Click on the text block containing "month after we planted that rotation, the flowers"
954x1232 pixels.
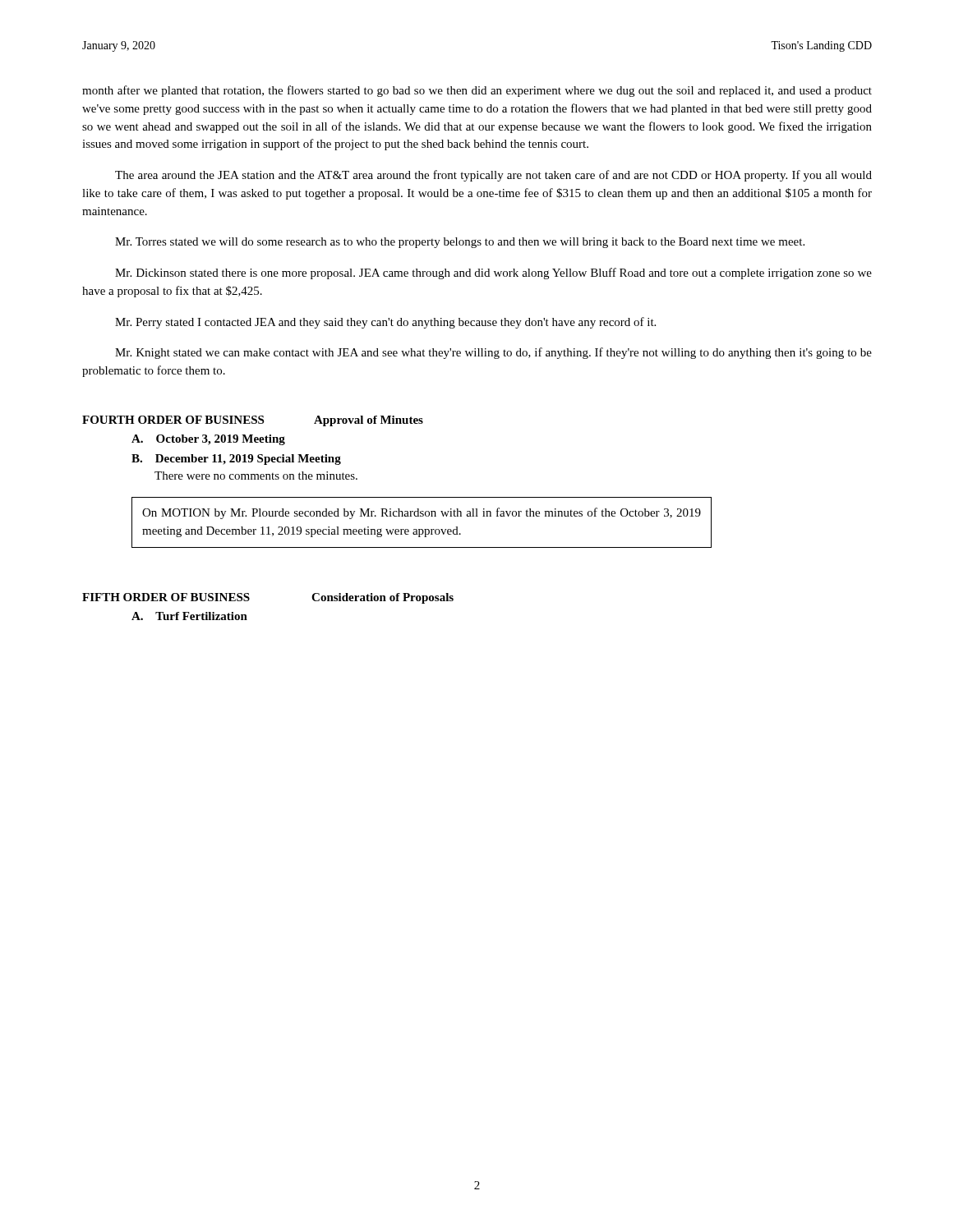tap(477, 118)
